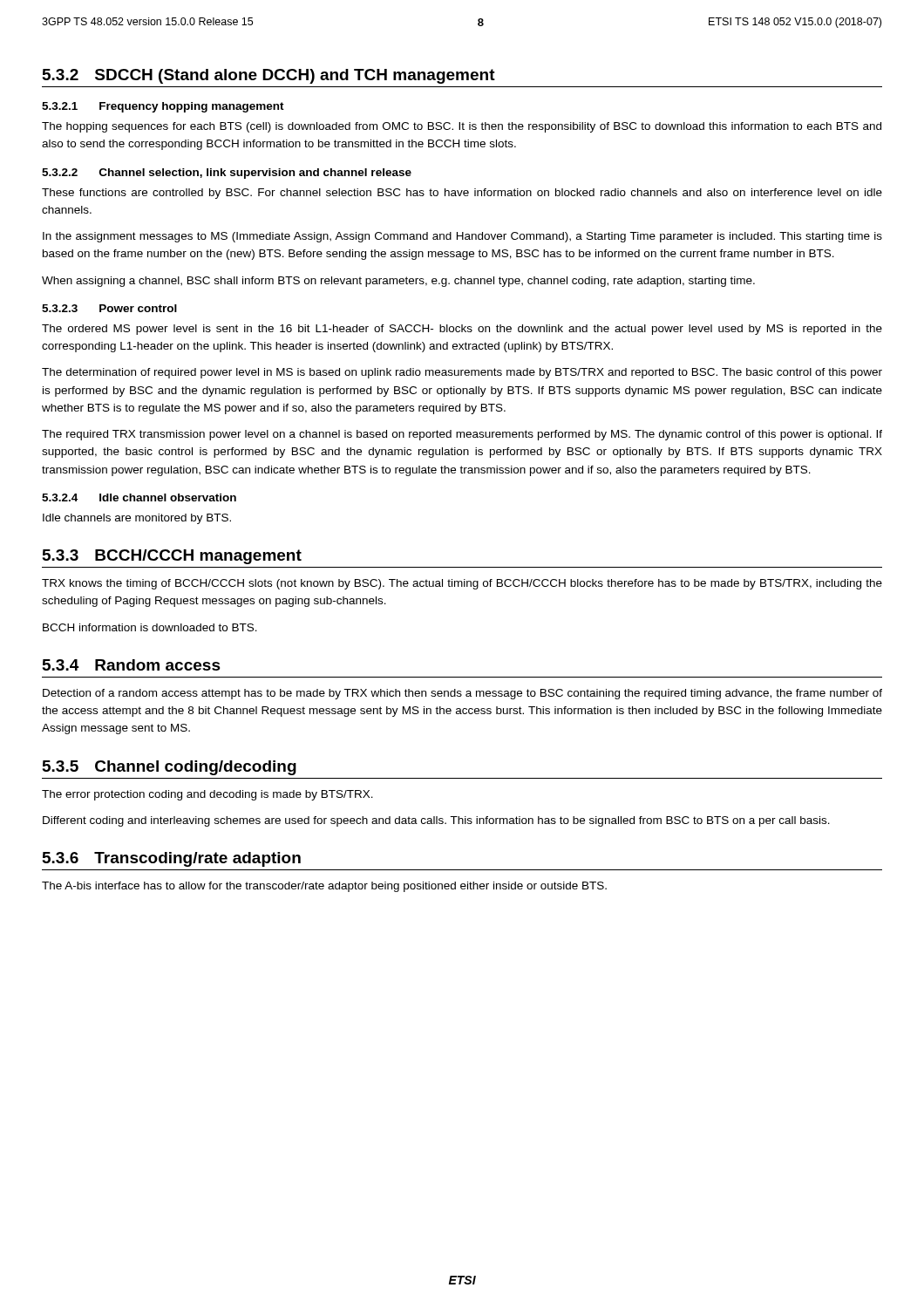The image size is (924, 1308).
Task: Where is the section header that starts "5.3.2.4 Idle channel"?
Action: [x=139, y=497]
